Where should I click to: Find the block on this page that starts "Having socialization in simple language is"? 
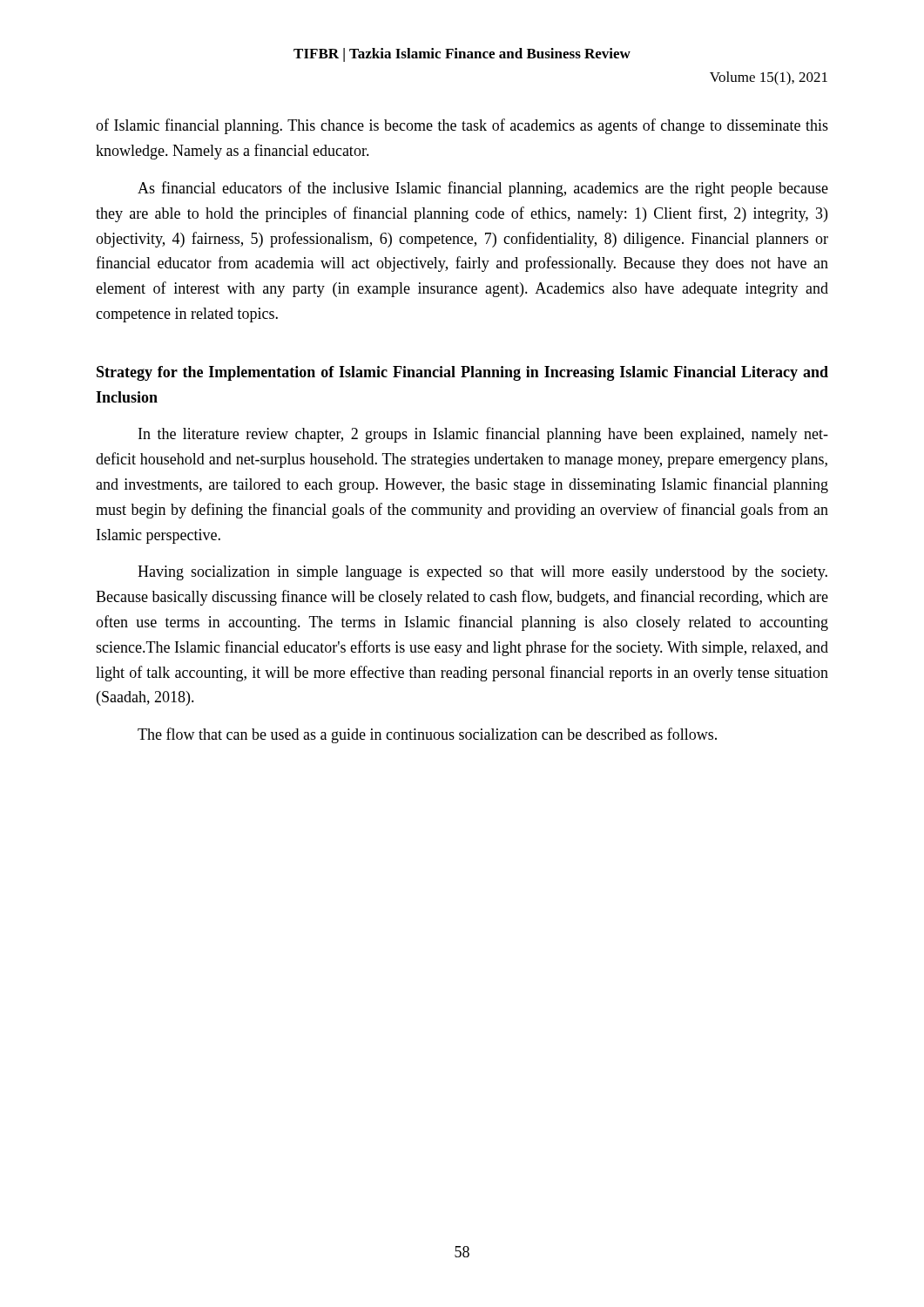(462, 635)
